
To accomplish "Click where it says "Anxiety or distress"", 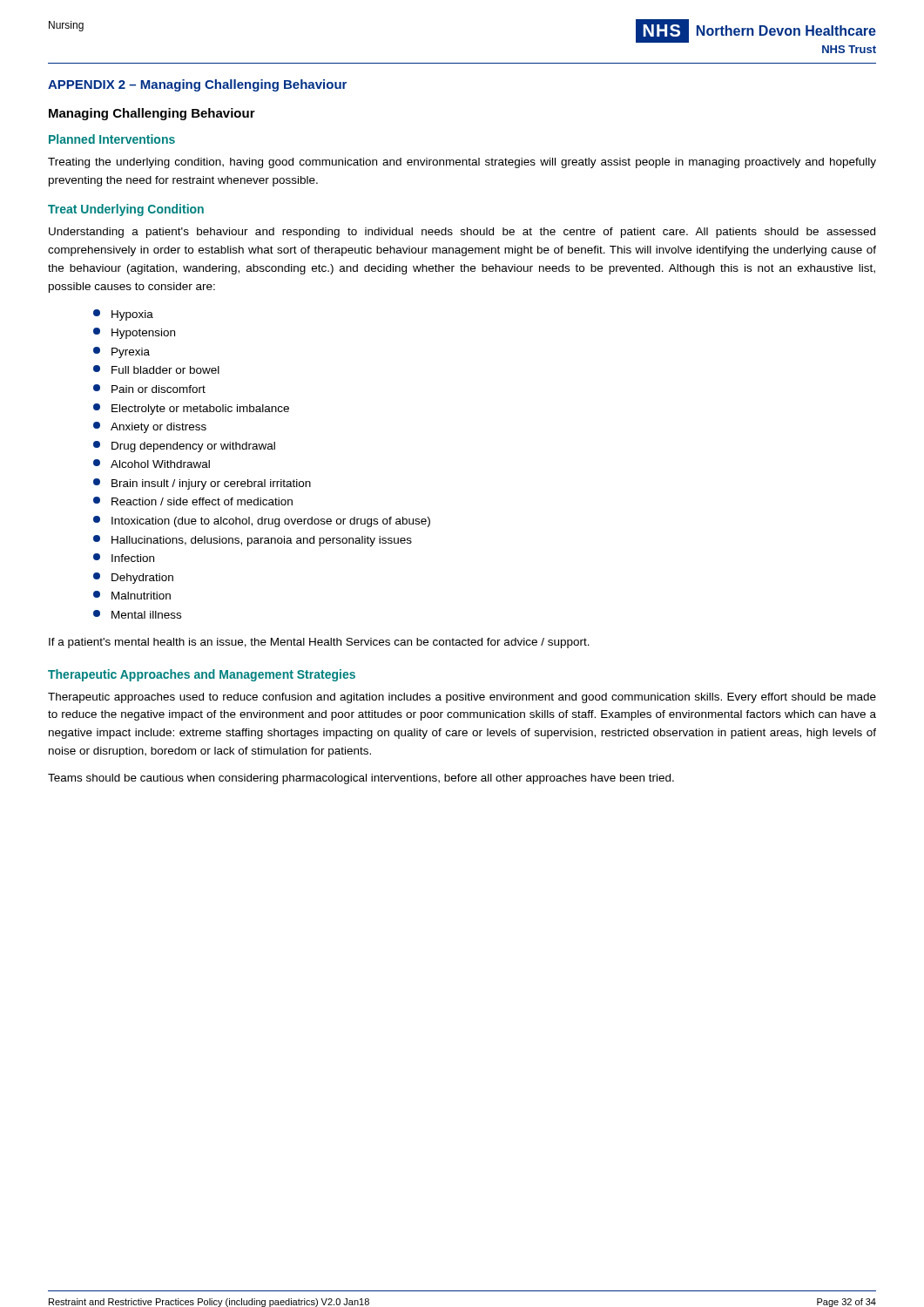I will (x=150, y=427).
